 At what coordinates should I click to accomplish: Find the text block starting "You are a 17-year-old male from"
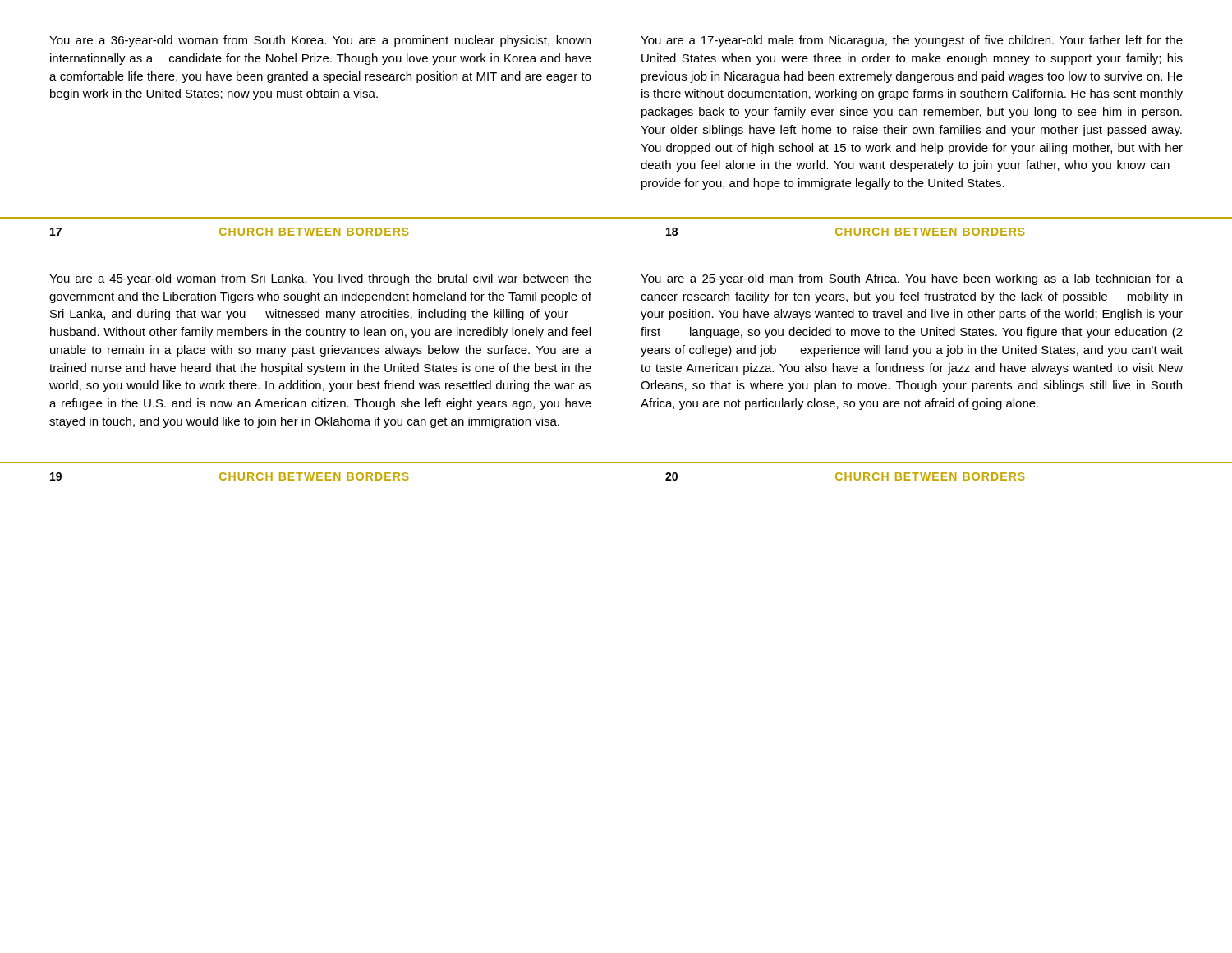(912, 111)
